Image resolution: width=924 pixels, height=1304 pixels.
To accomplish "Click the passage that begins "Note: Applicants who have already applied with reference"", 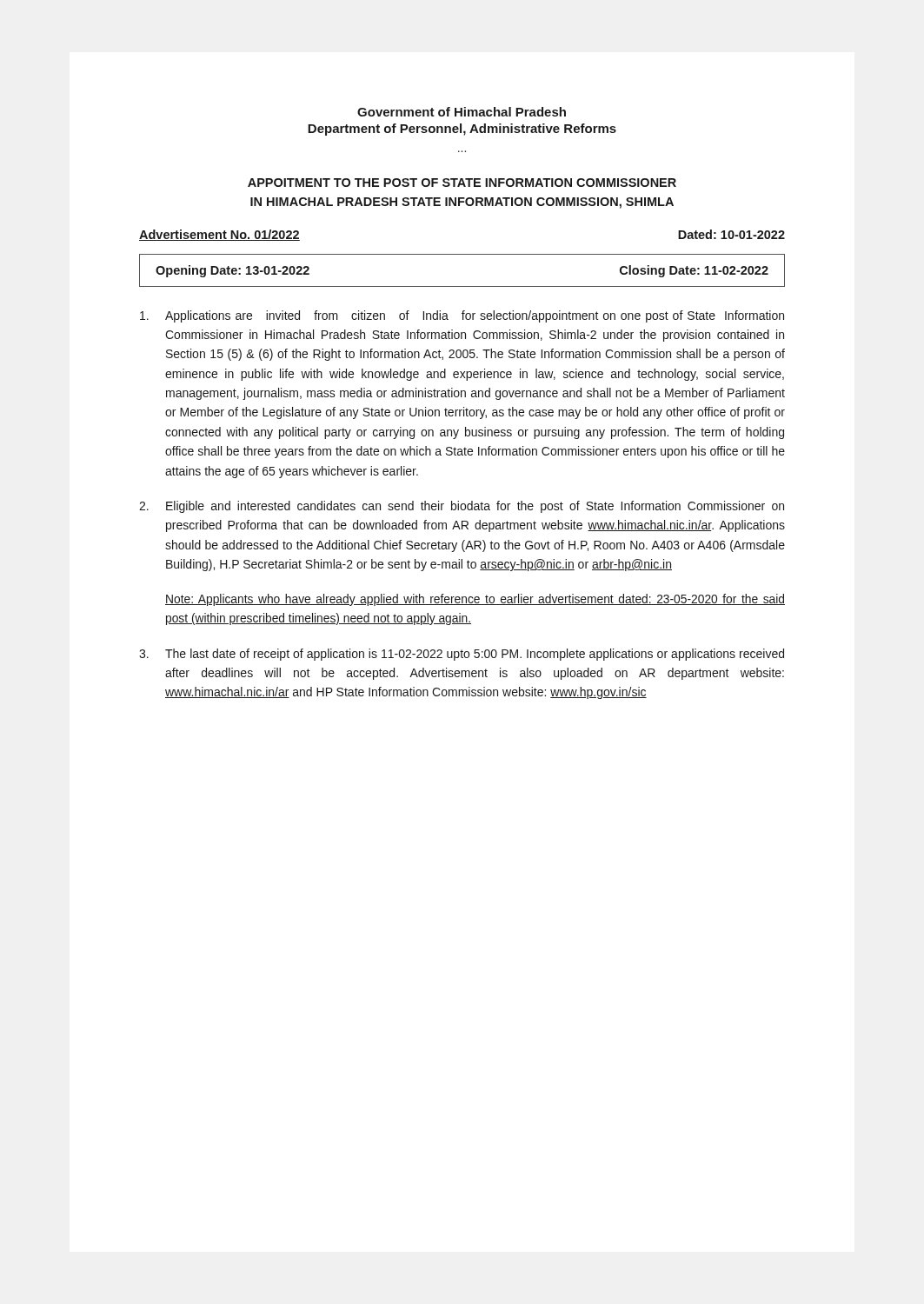I will (475, 609).
